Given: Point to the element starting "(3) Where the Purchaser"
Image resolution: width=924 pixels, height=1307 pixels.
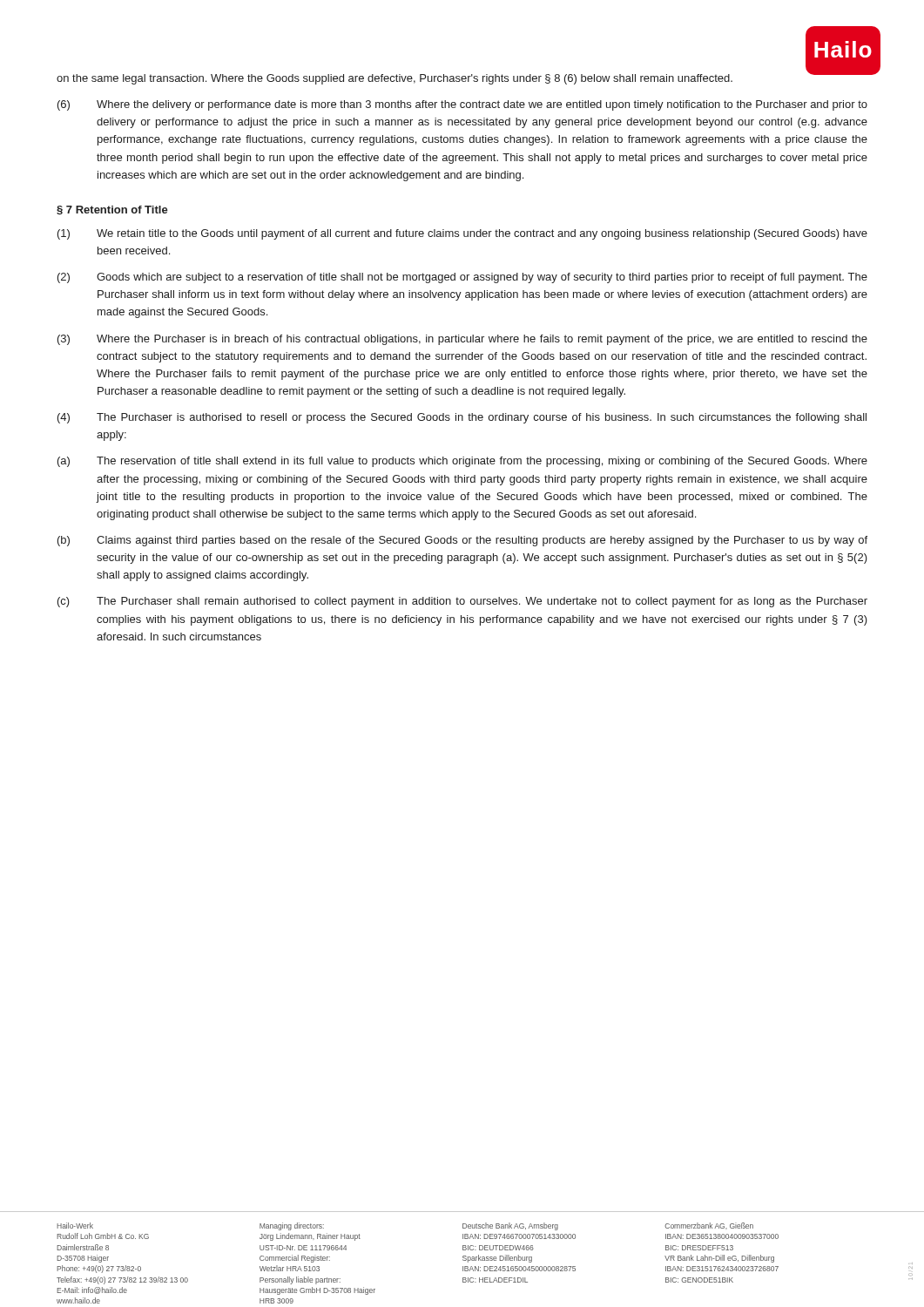Looking at the screenshot, I should click(462, 365).
